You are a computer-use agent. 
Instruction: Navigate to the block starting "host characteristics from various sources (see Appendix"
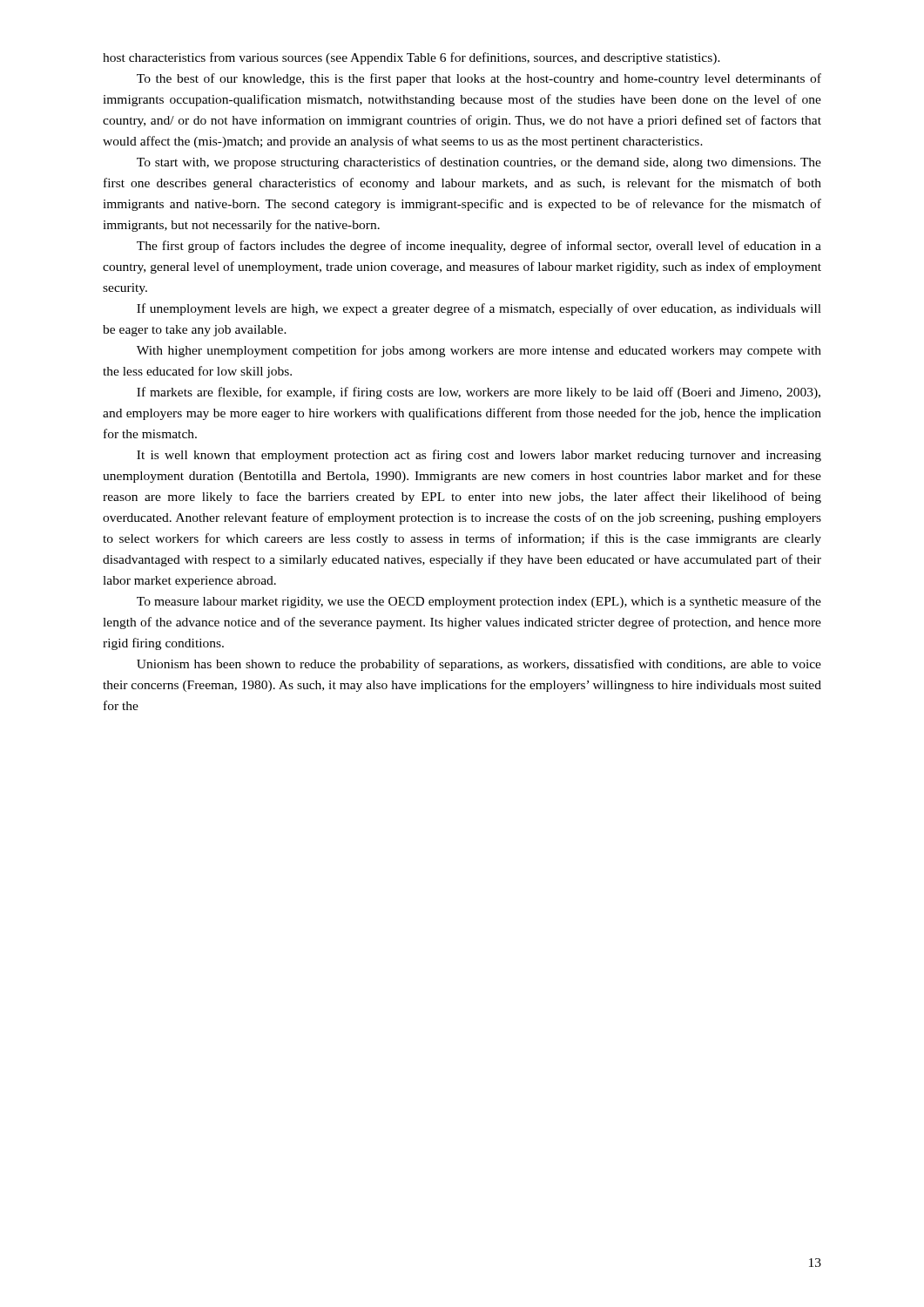pos(462,58)
